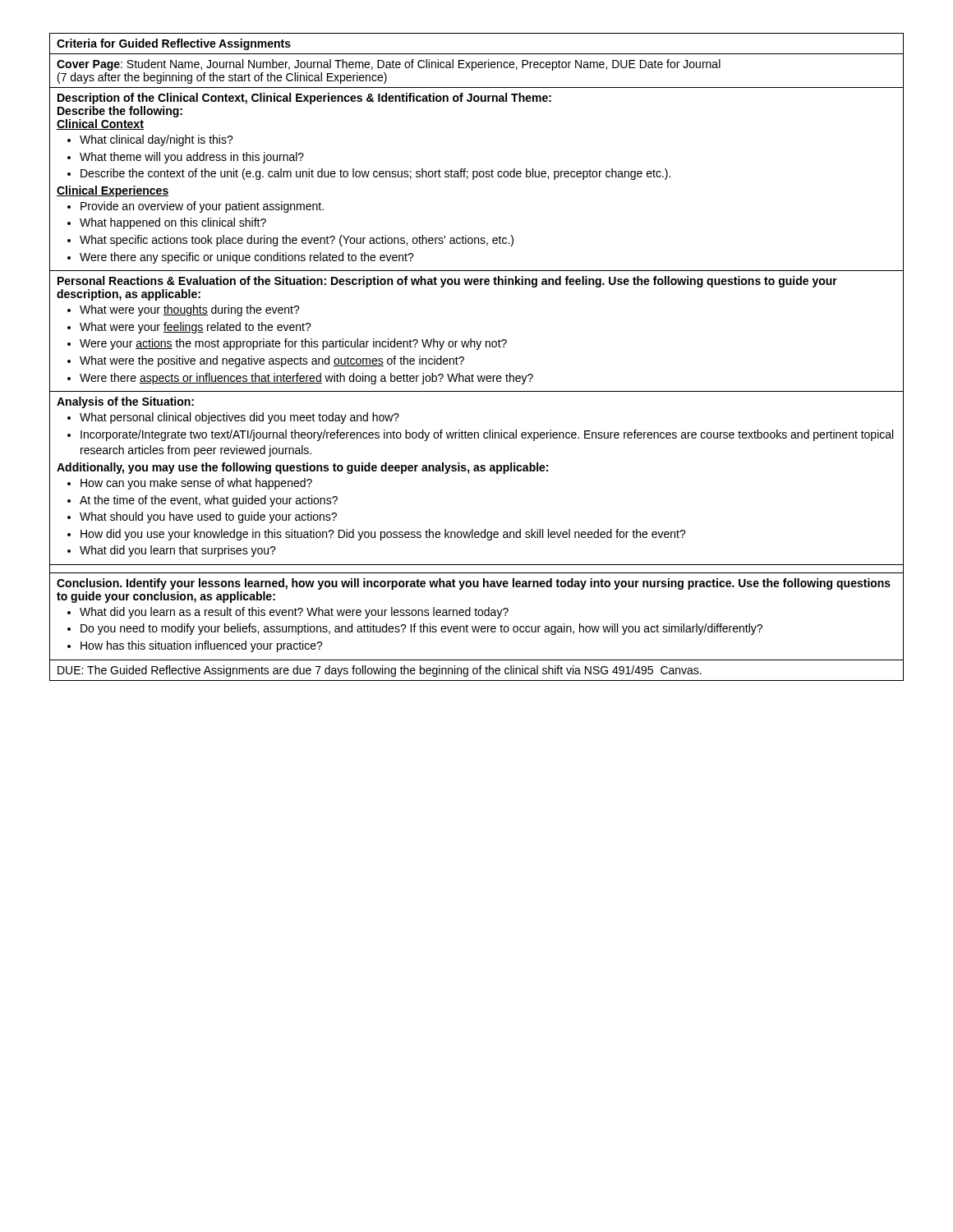The height and width of the screenshot is (1232, 953).
Task: Click on the list item that says "What specific actions"
Action: (x=297, y=240)
